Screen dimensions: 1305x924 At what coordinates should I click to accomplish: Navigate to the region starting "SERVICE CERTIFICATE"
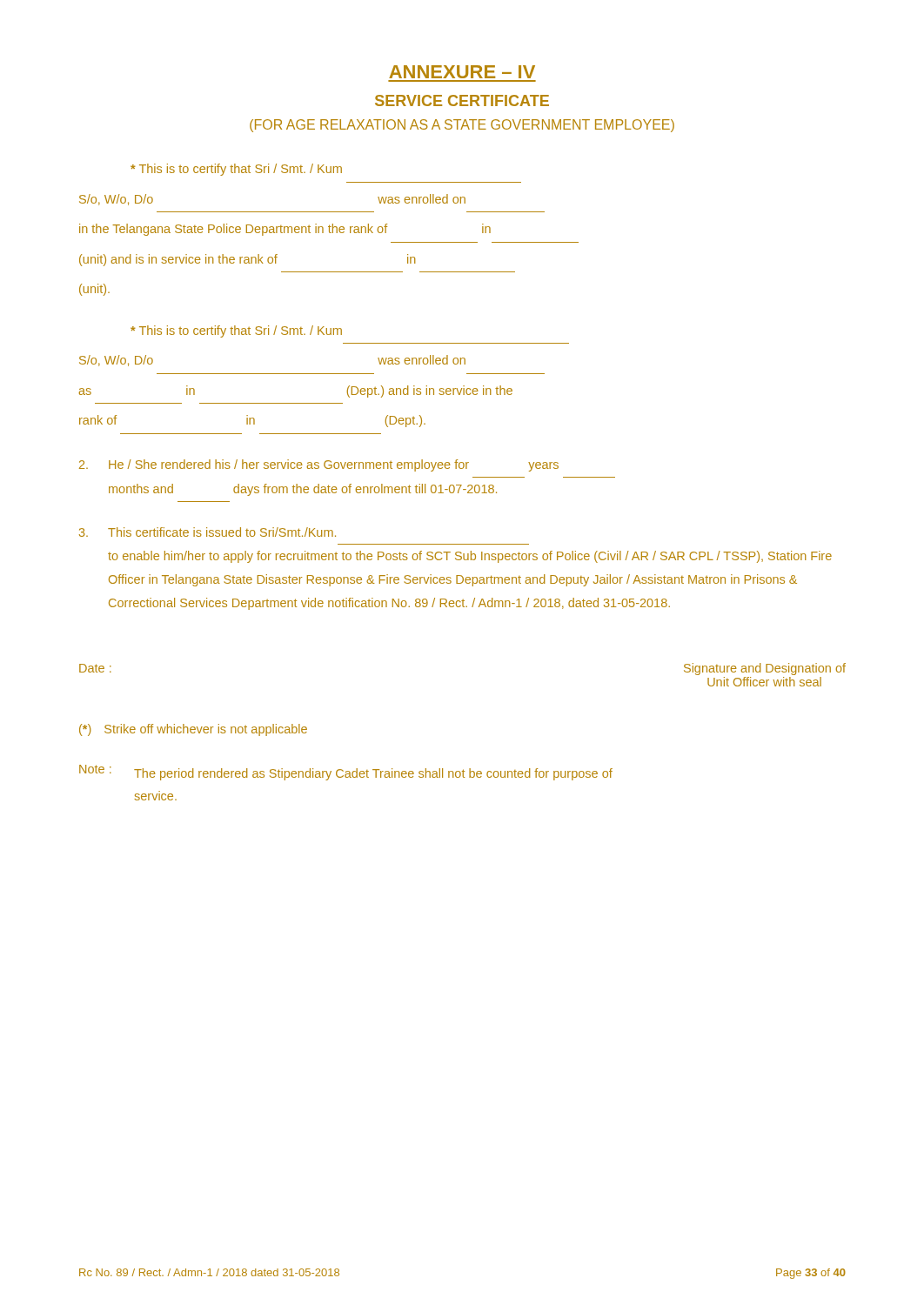click(x=462, y=101)
